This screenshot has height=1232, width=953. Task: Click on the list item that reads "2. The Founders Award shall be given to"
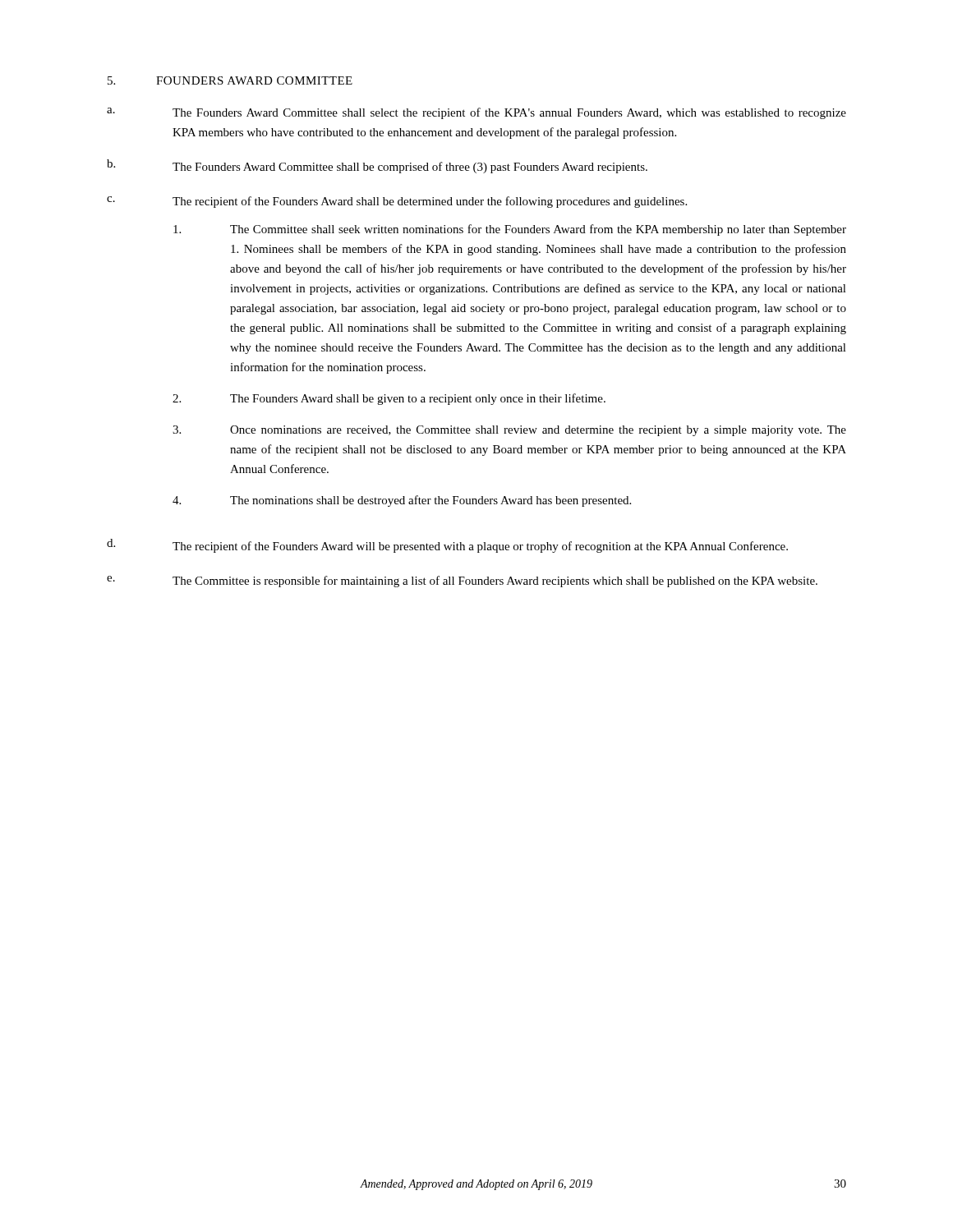tap(509, 398)
